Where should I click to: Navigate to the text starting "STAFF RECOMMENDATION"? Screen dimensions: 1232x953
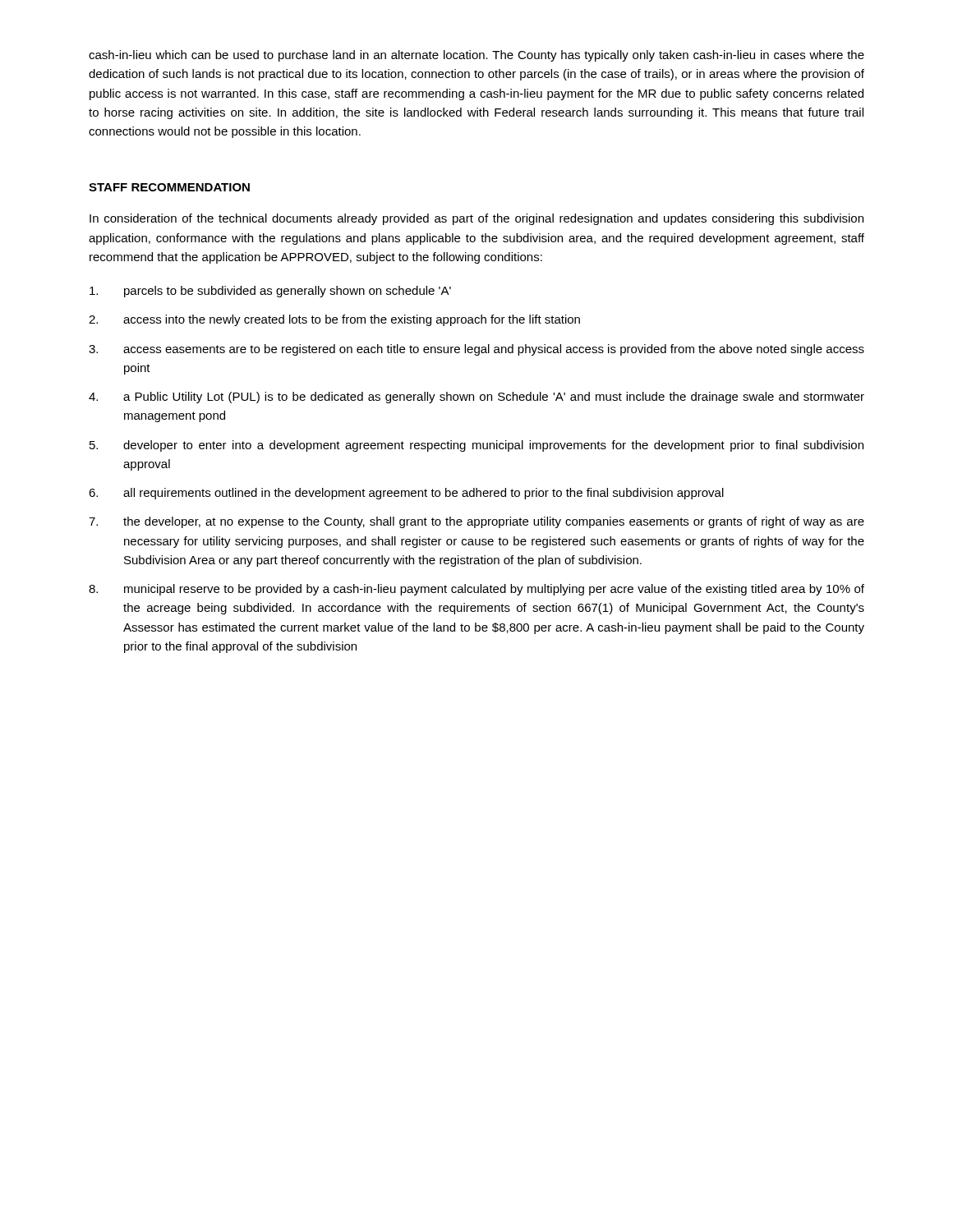[x=170, y=187]
